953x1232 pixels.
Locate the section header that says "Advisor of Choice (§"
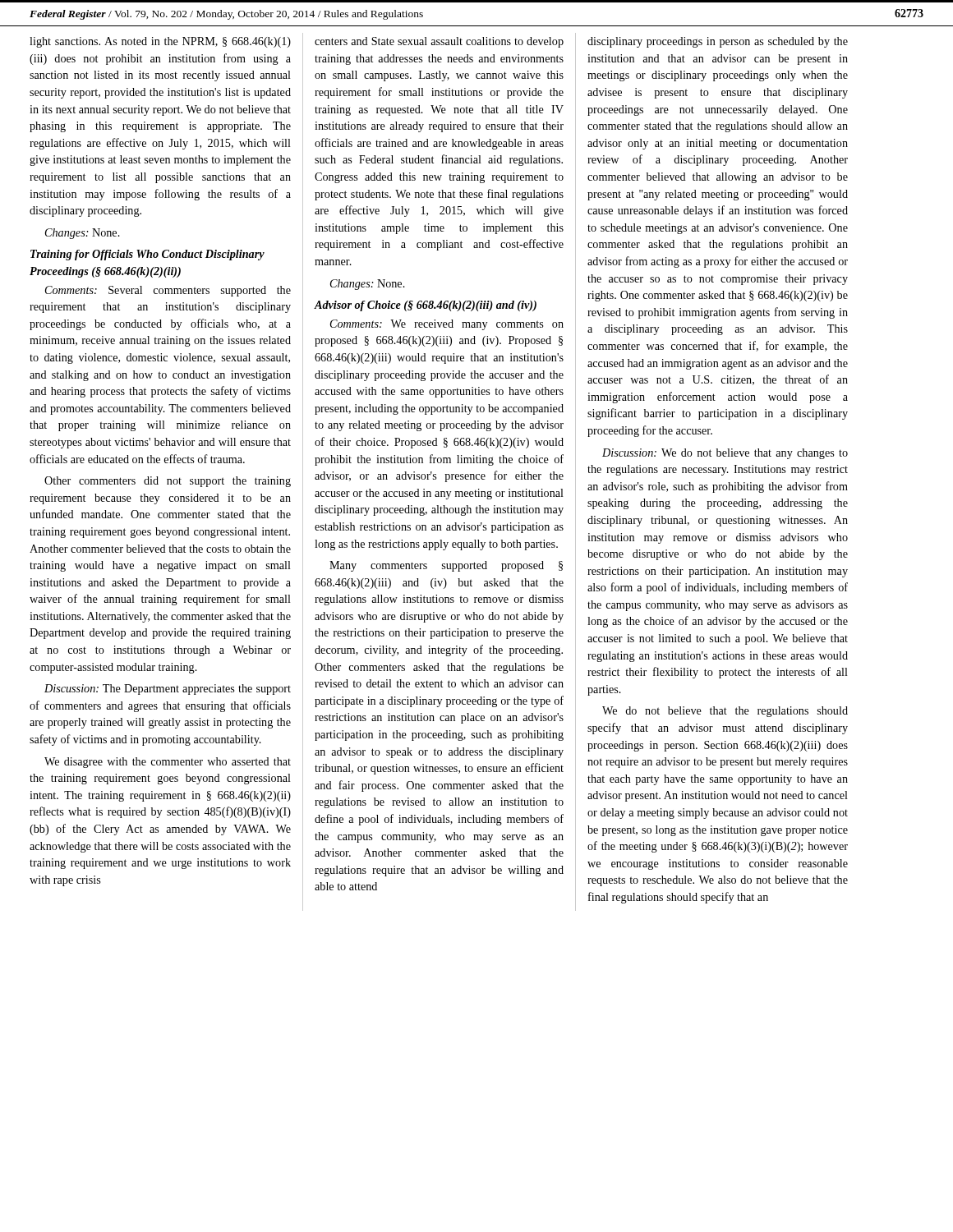(x=439, y=305)
